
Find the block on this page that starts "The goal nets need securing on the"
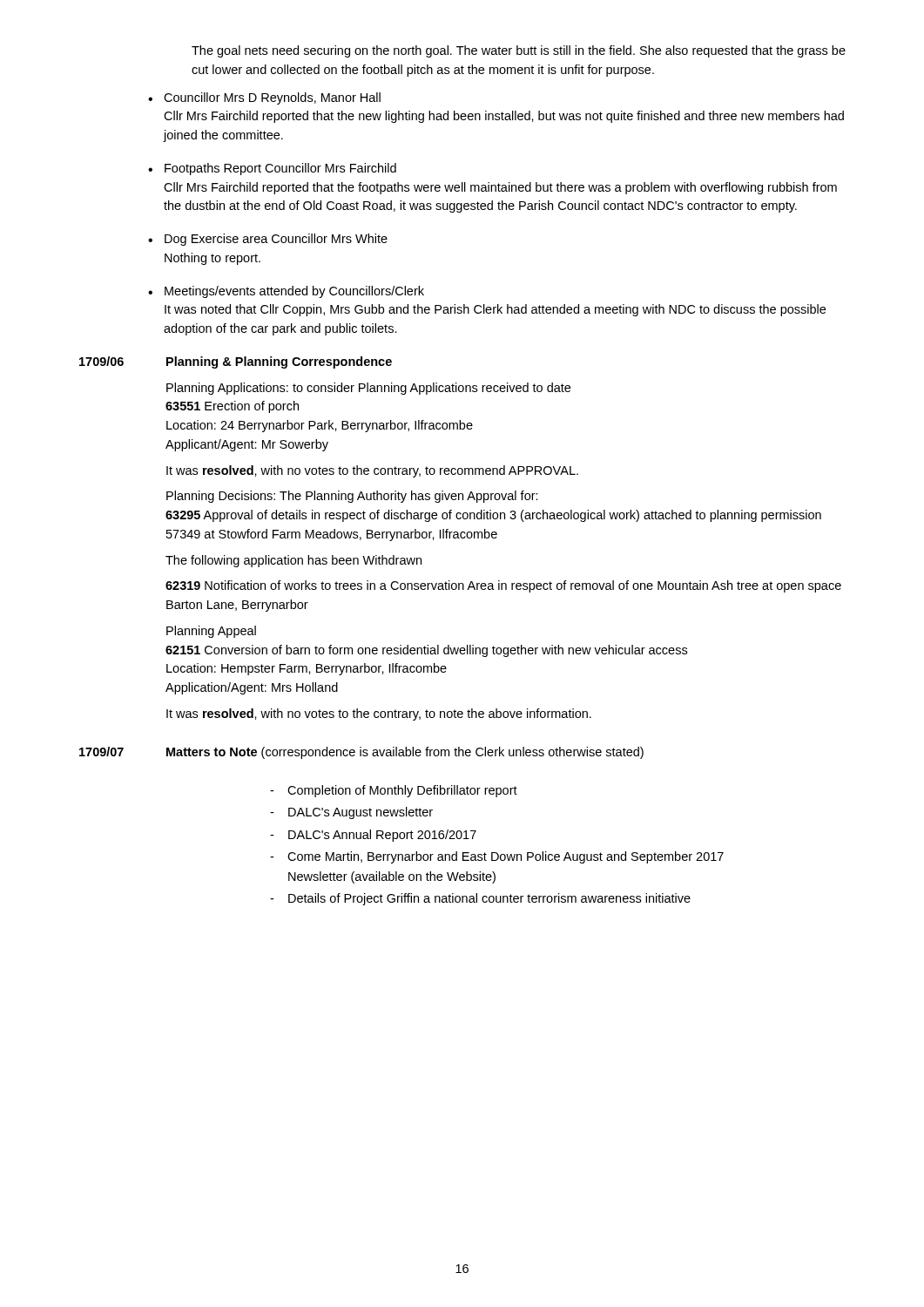pyautogui.click(x=519, y=60)
